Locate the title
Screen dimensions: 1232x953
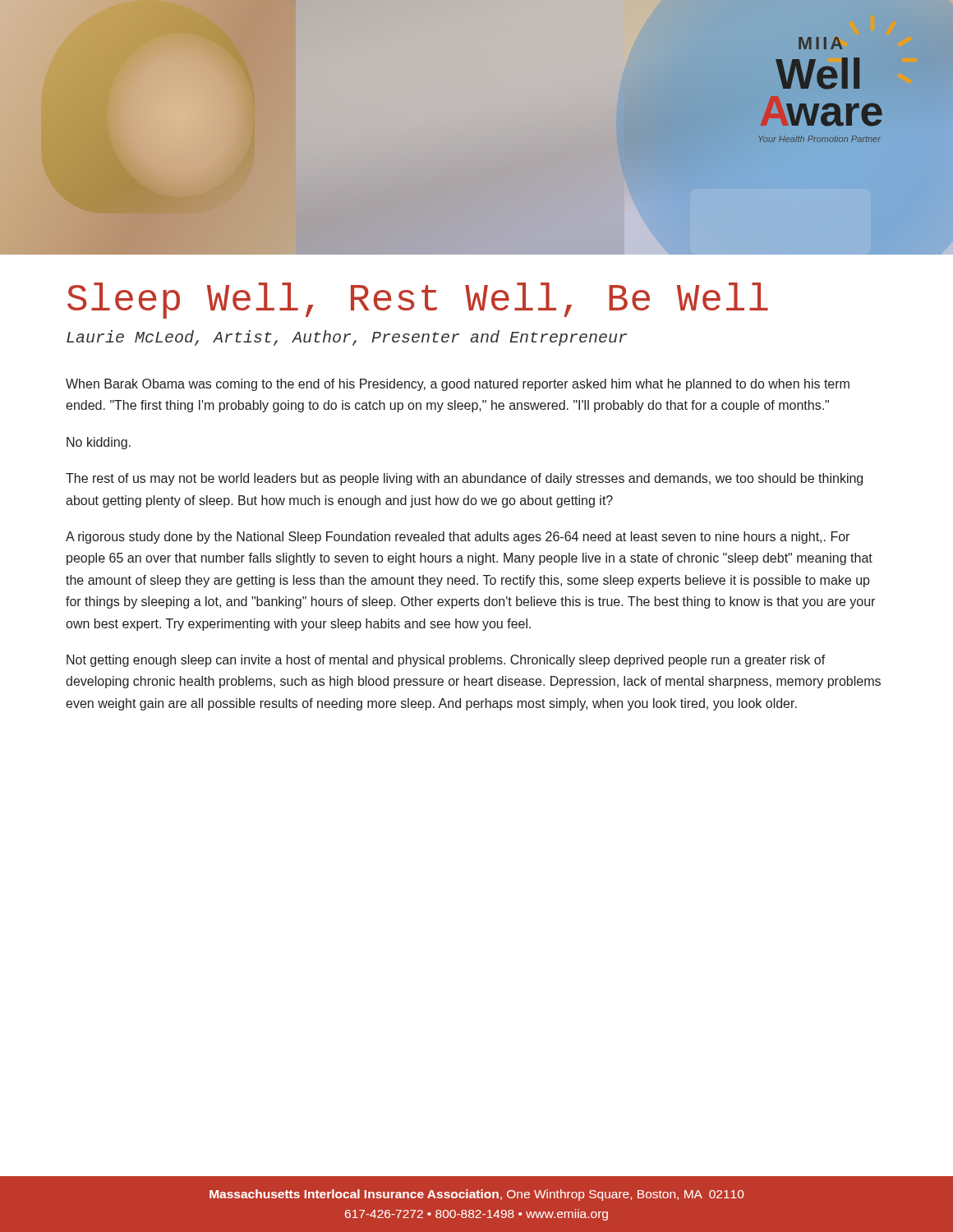click(418, 301)
